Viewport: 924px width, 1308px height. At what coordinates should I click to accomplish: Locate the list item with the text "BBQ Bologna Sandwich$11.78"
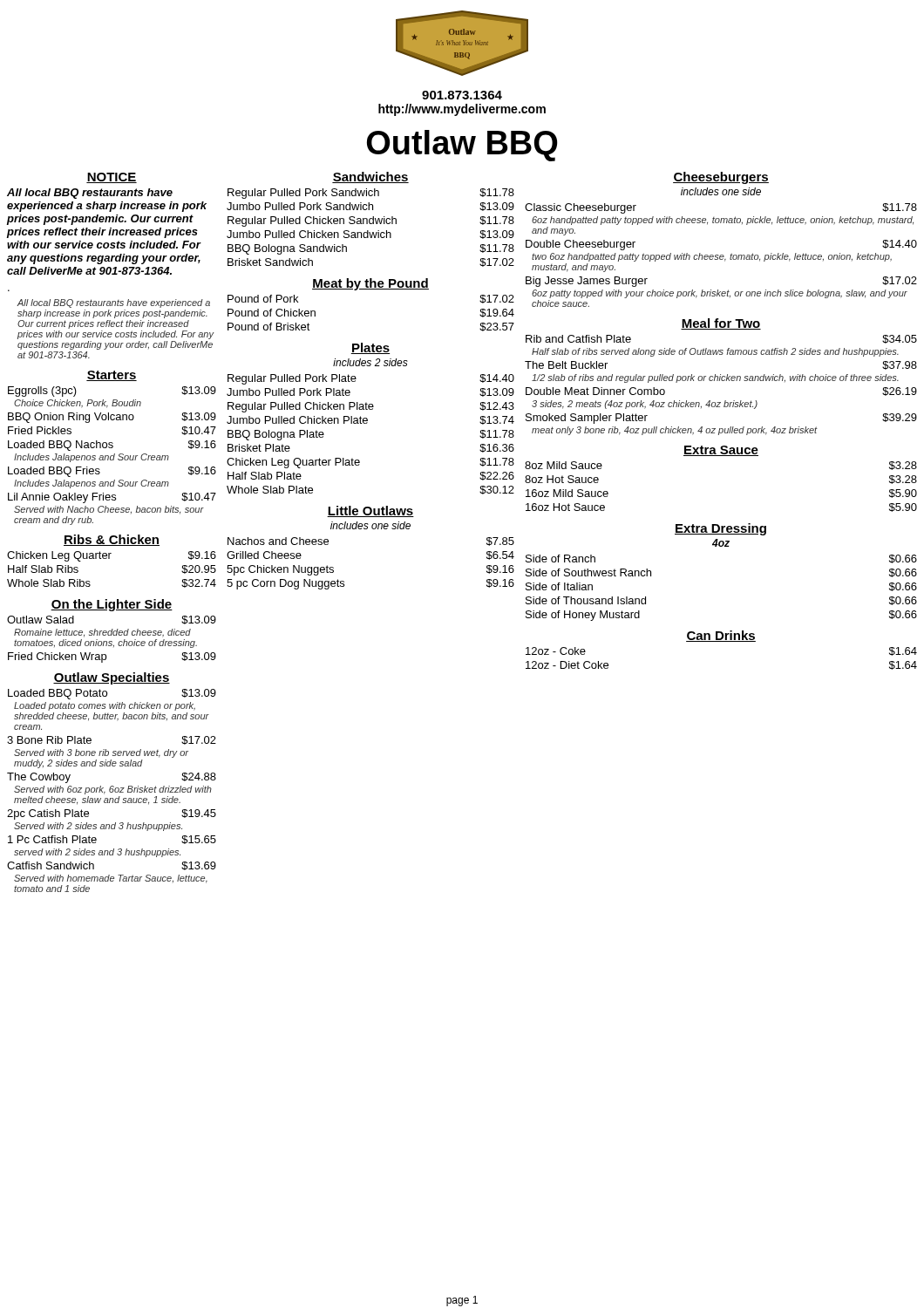click(370, 248)
